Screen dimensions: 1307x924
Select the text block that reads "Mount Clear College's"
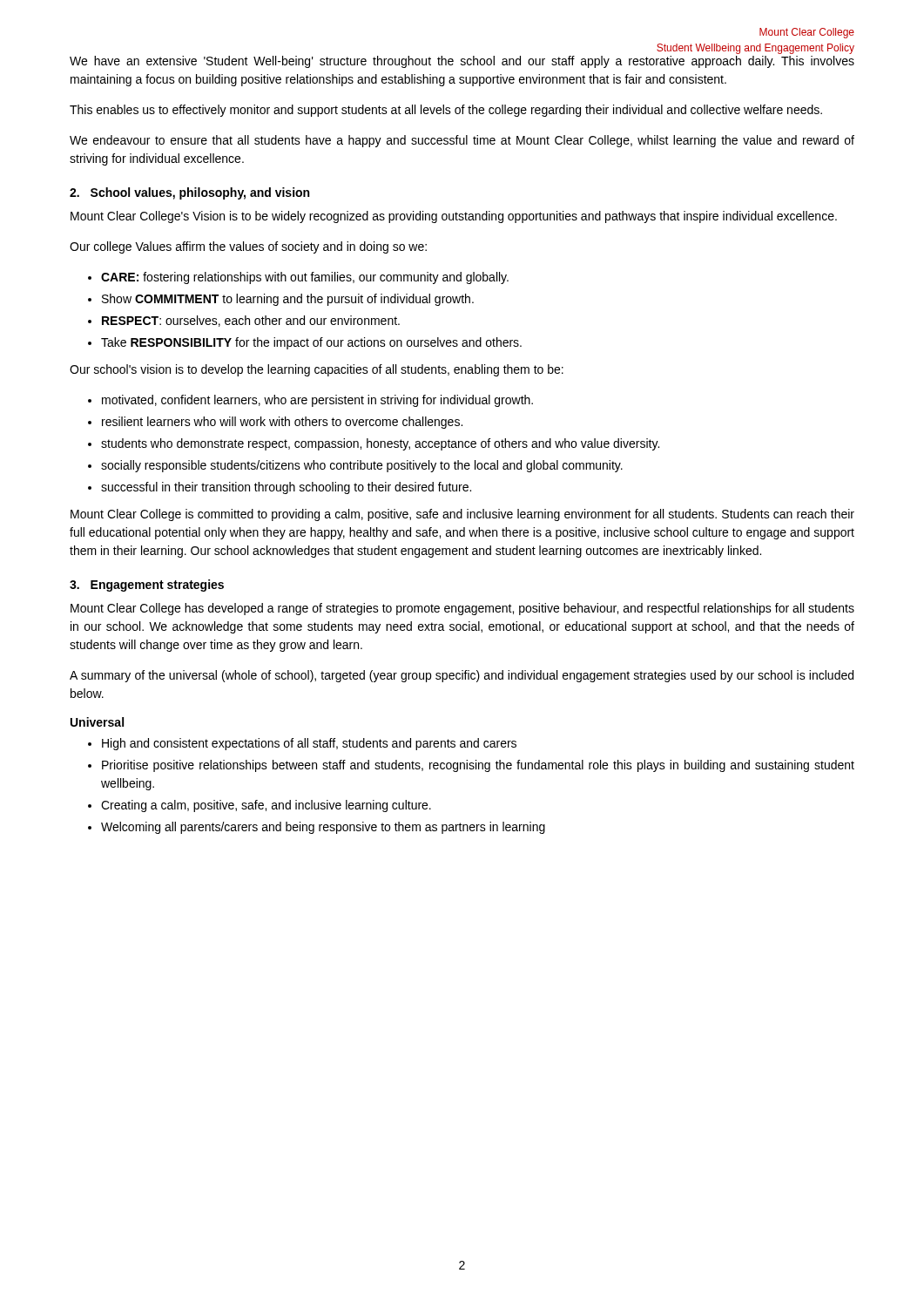click(462, 217)
